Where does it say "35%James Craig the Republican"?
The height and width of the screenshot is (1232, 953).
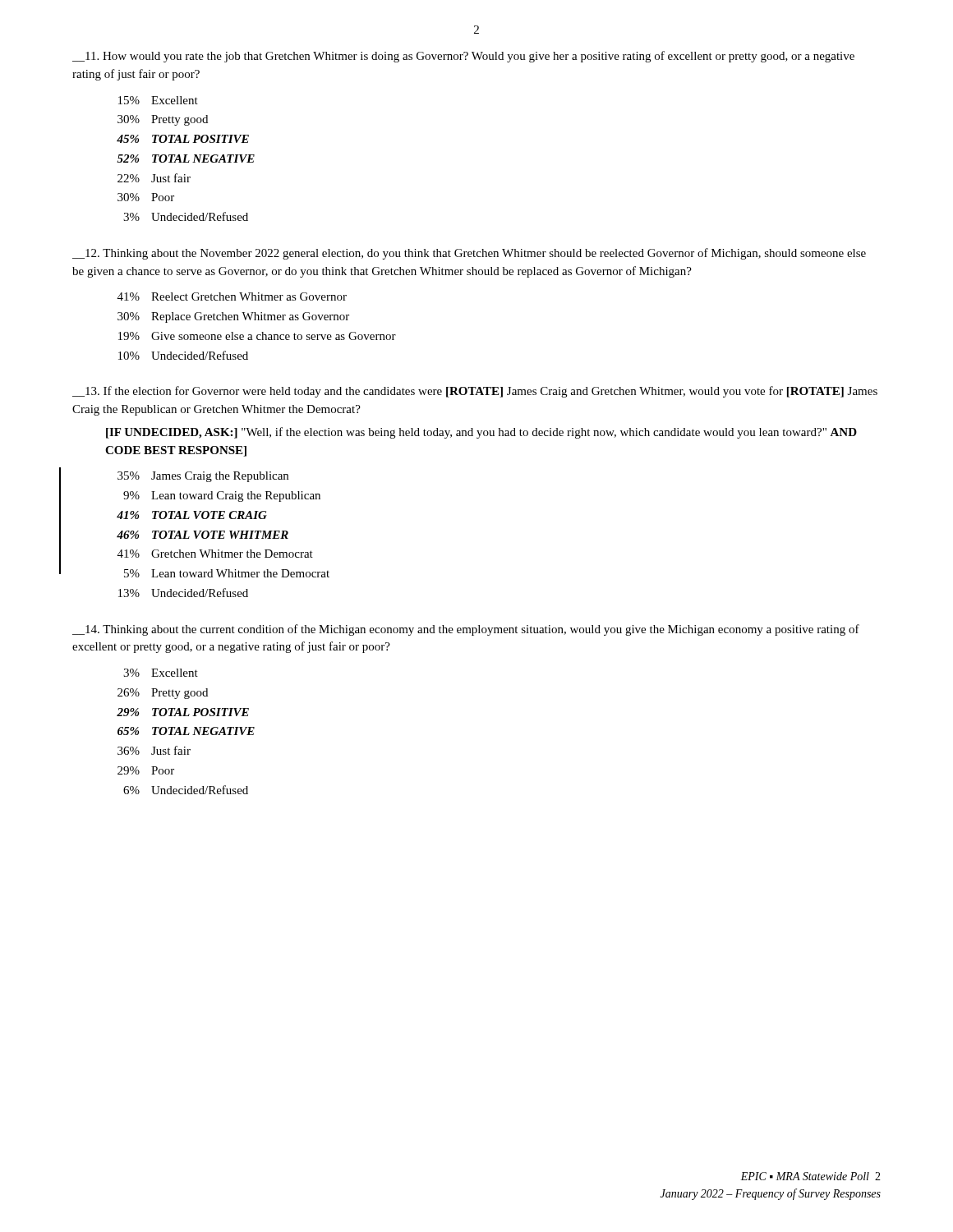(x=196, y=476)
